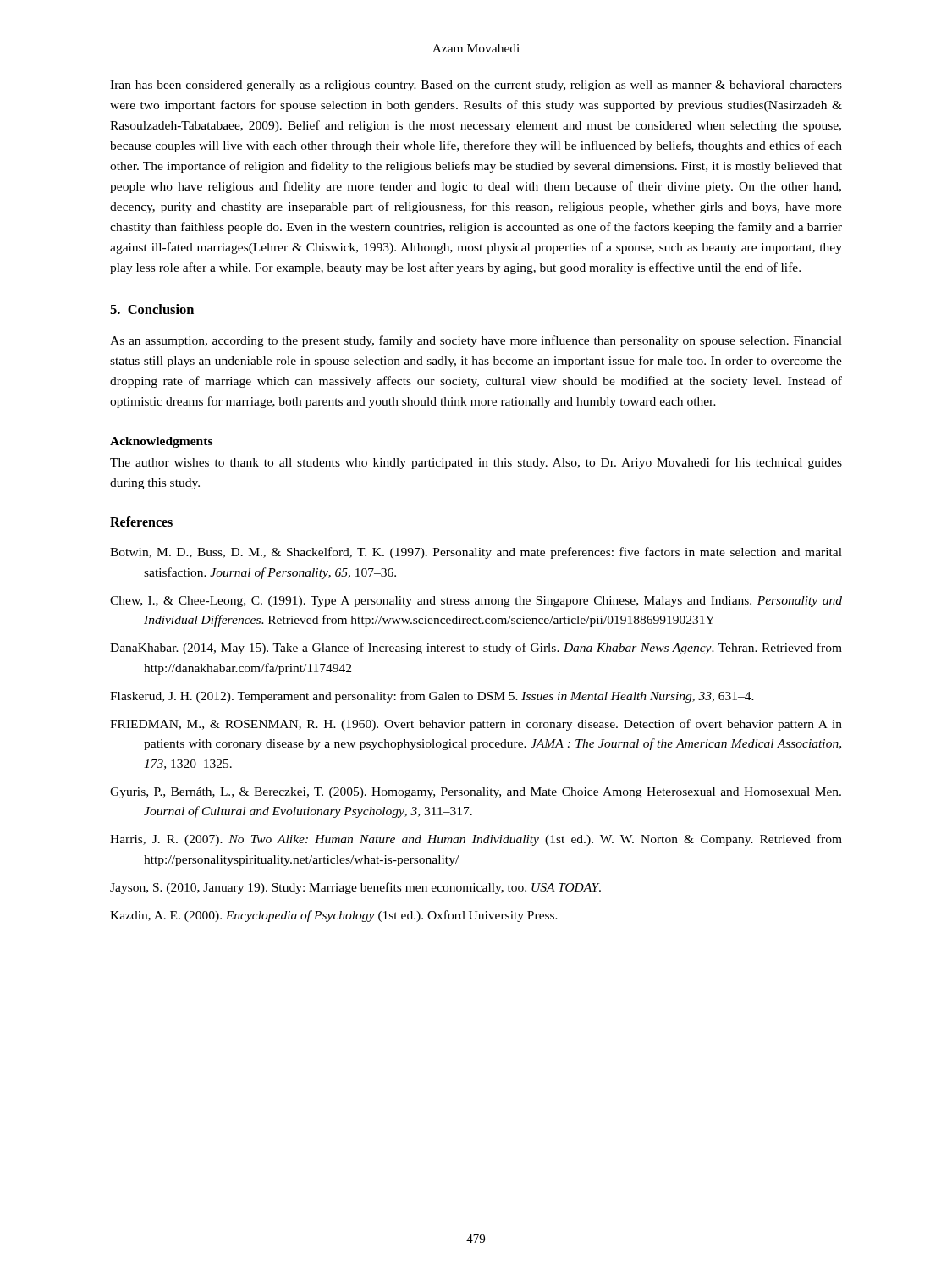Point to the passage starting "Iran has been considered generally as a"
The height and width of the screenshot is (1270, 952).
[x=476, y=176]
